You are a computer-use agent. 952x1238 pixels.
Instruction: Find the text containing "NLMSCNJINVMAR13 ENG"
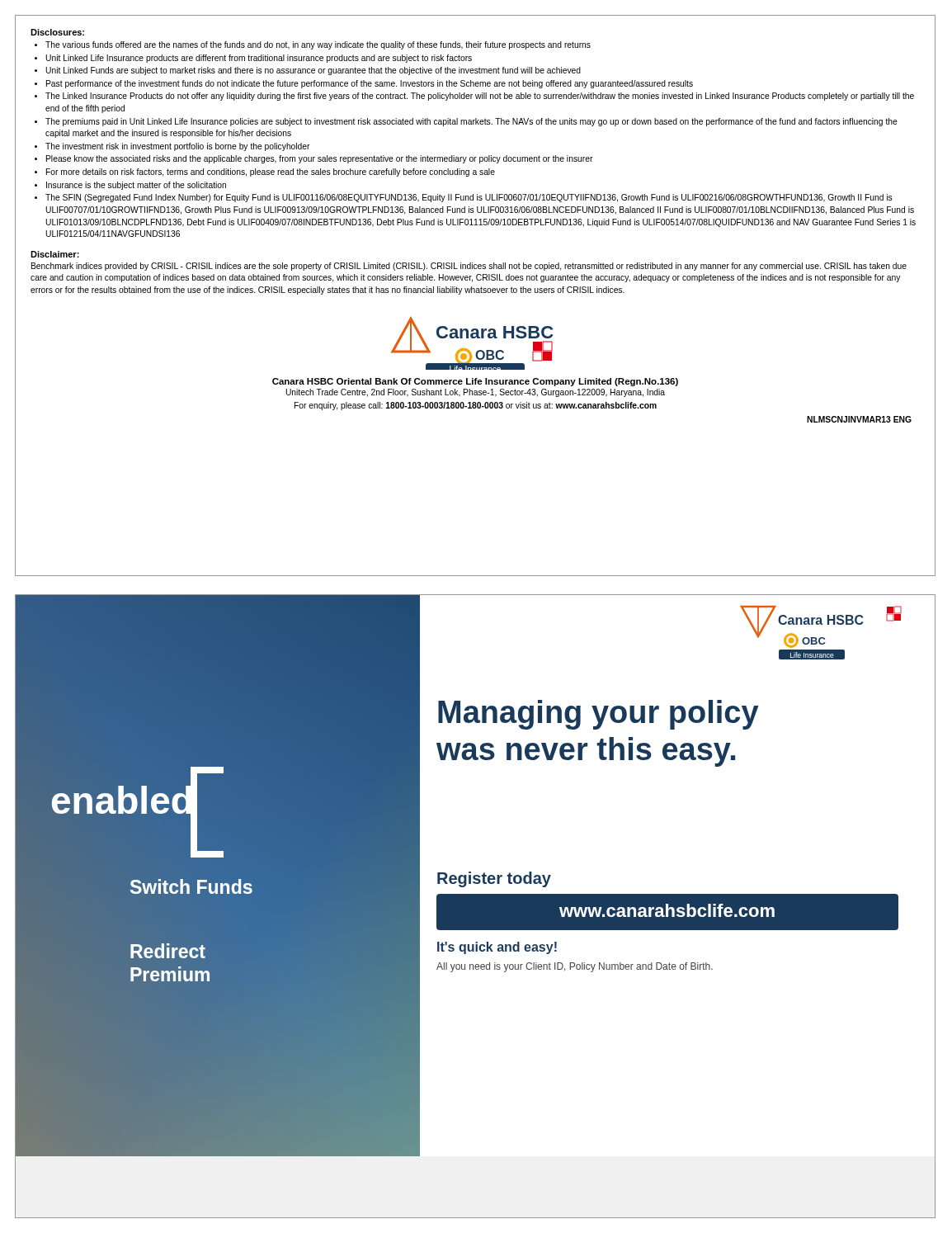pos(859,419)
